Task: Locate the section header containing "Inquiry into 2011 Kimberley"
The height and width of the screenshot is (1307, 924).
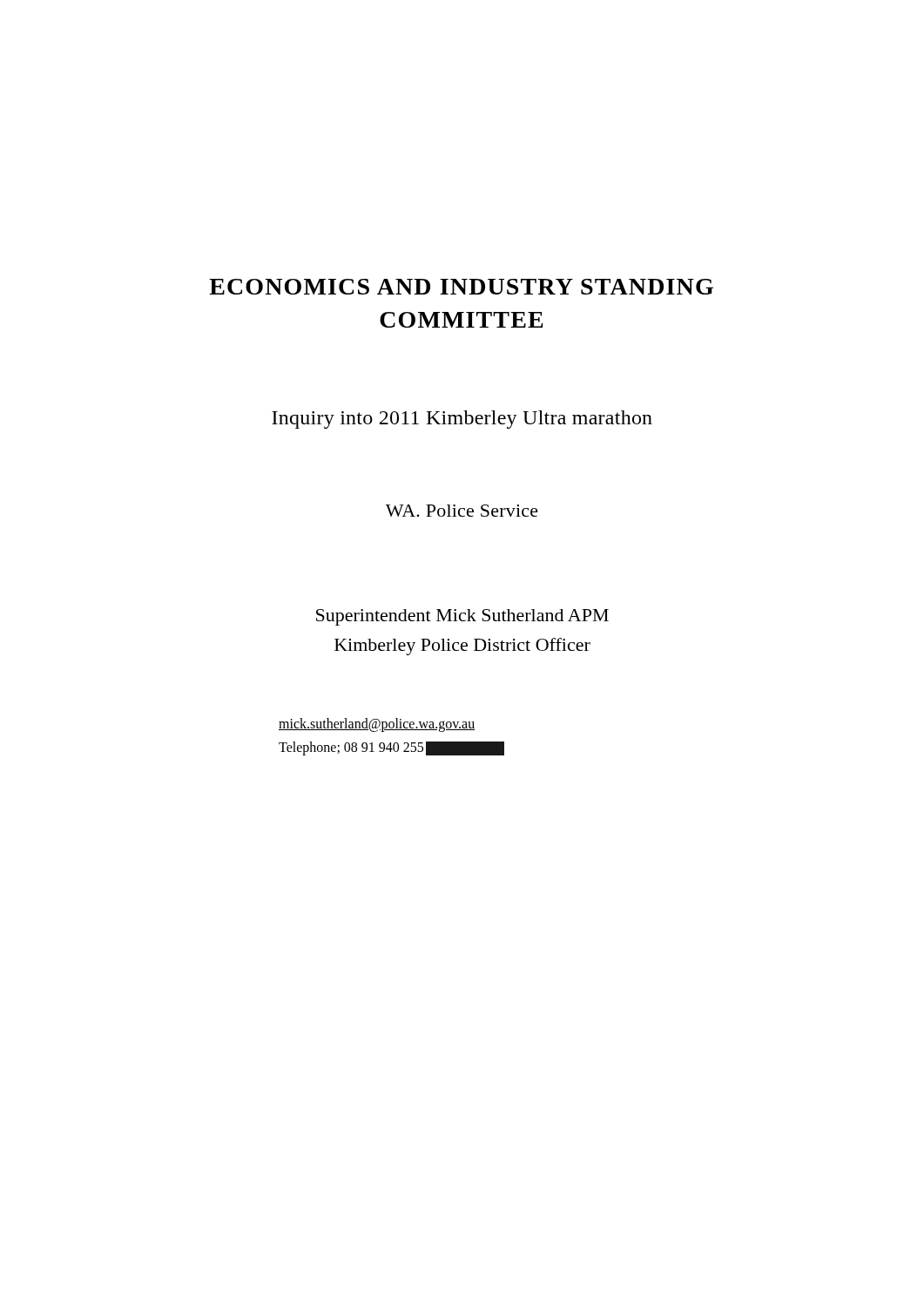Action: pos(462,417)
